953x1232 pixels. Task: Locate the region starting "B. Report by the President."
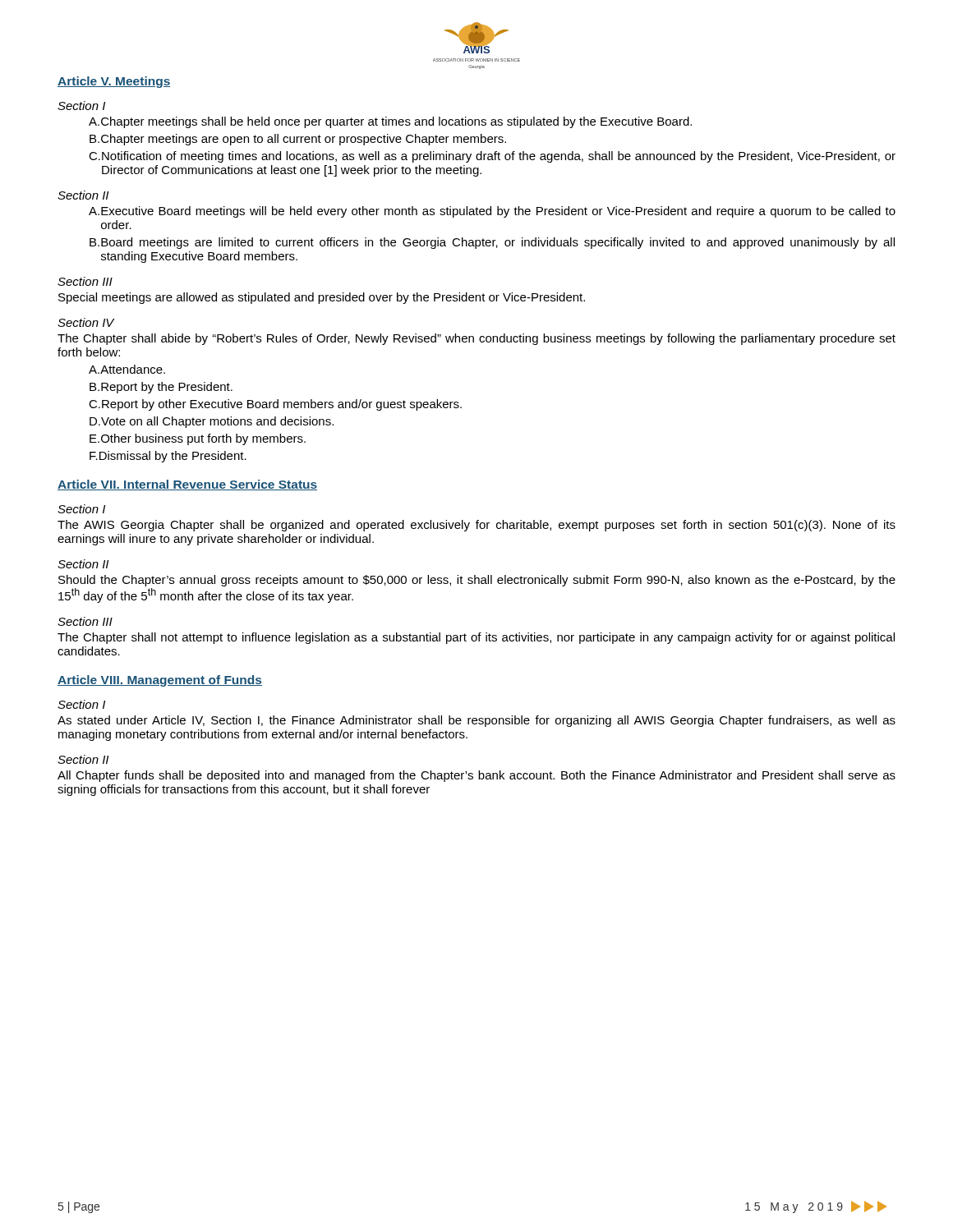click(x=161, y=388)
